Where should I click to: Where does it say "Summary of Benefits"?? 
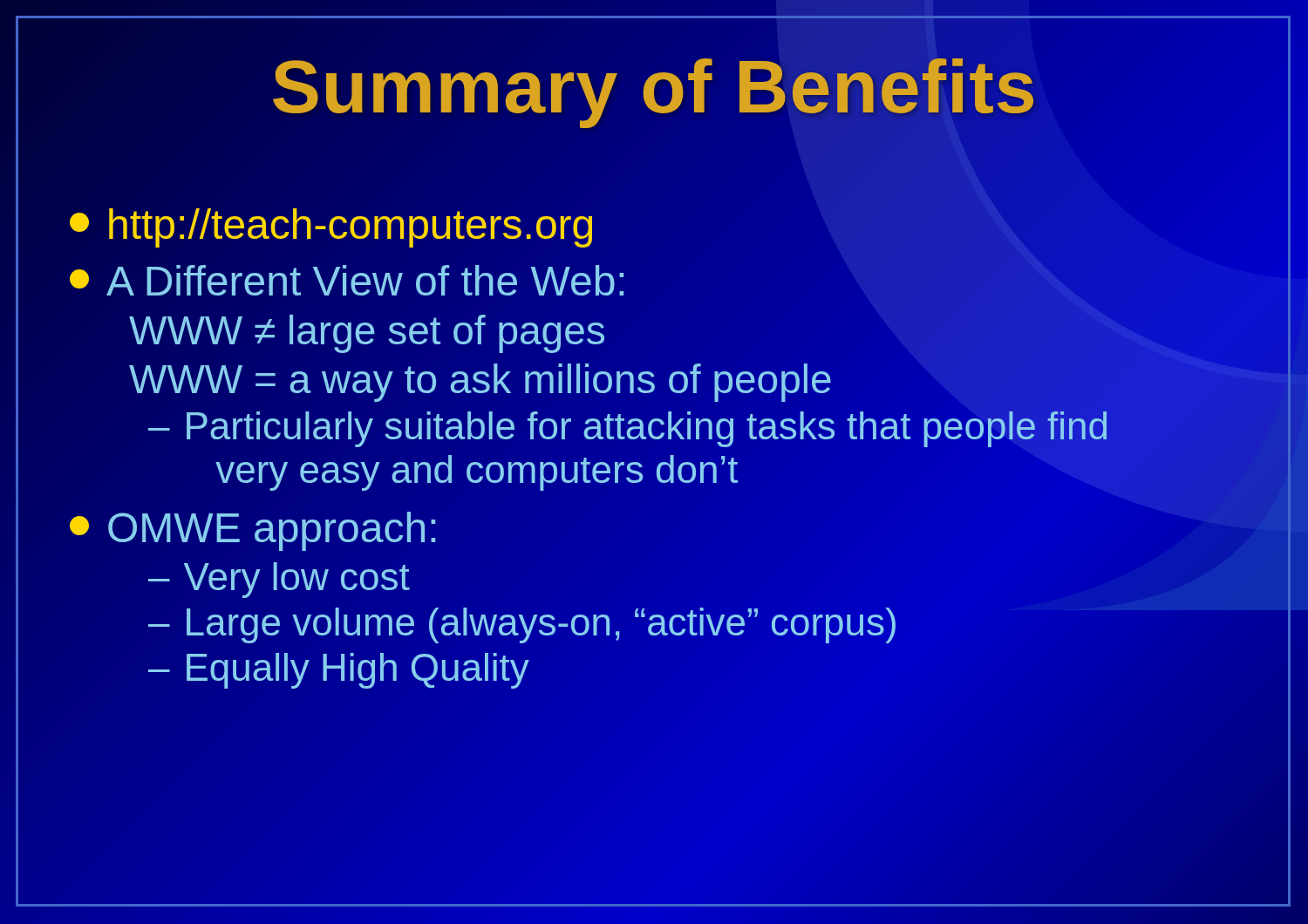coord(654,86)
